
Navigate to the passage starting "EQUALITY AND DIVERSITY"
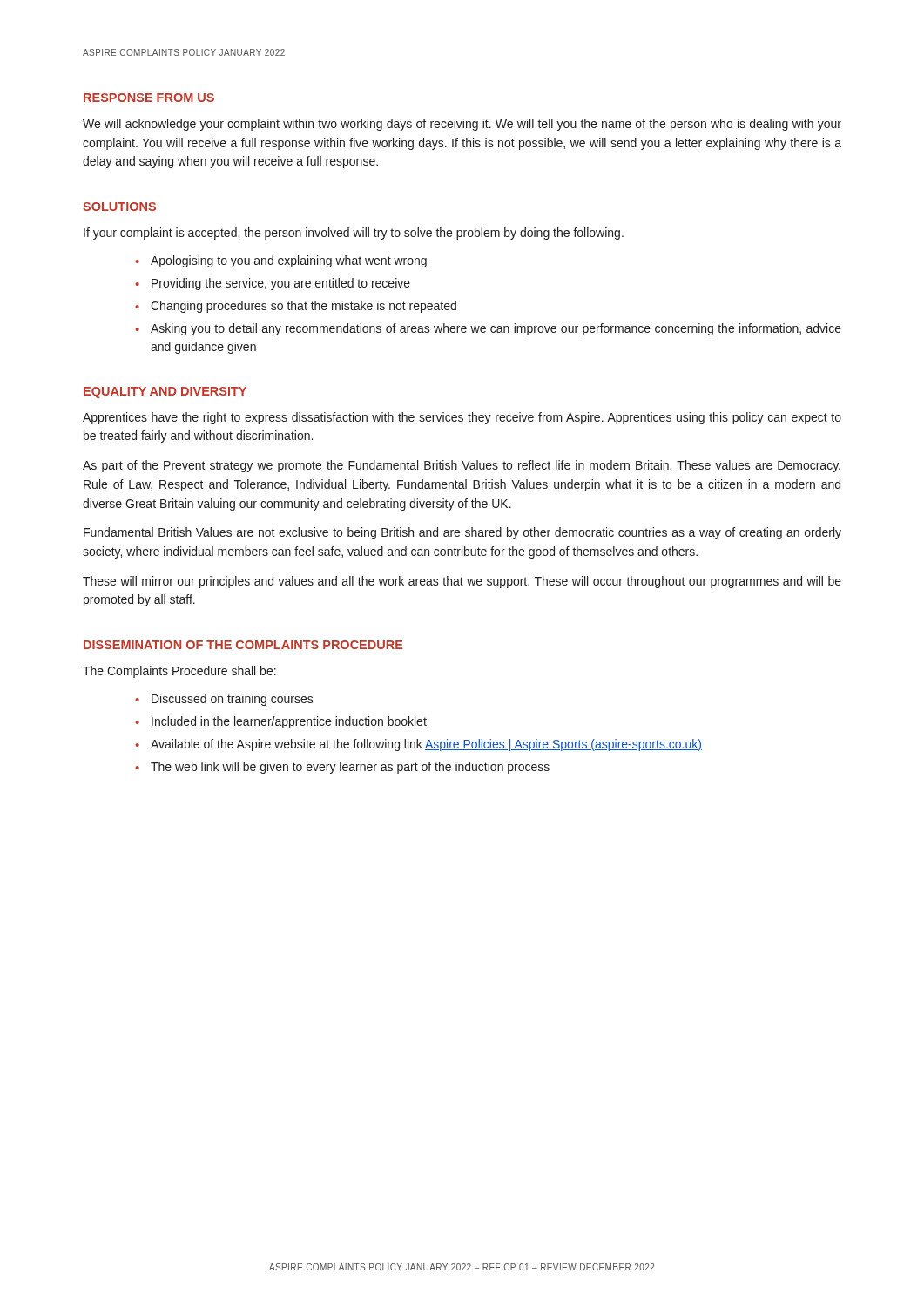[165, 391]
